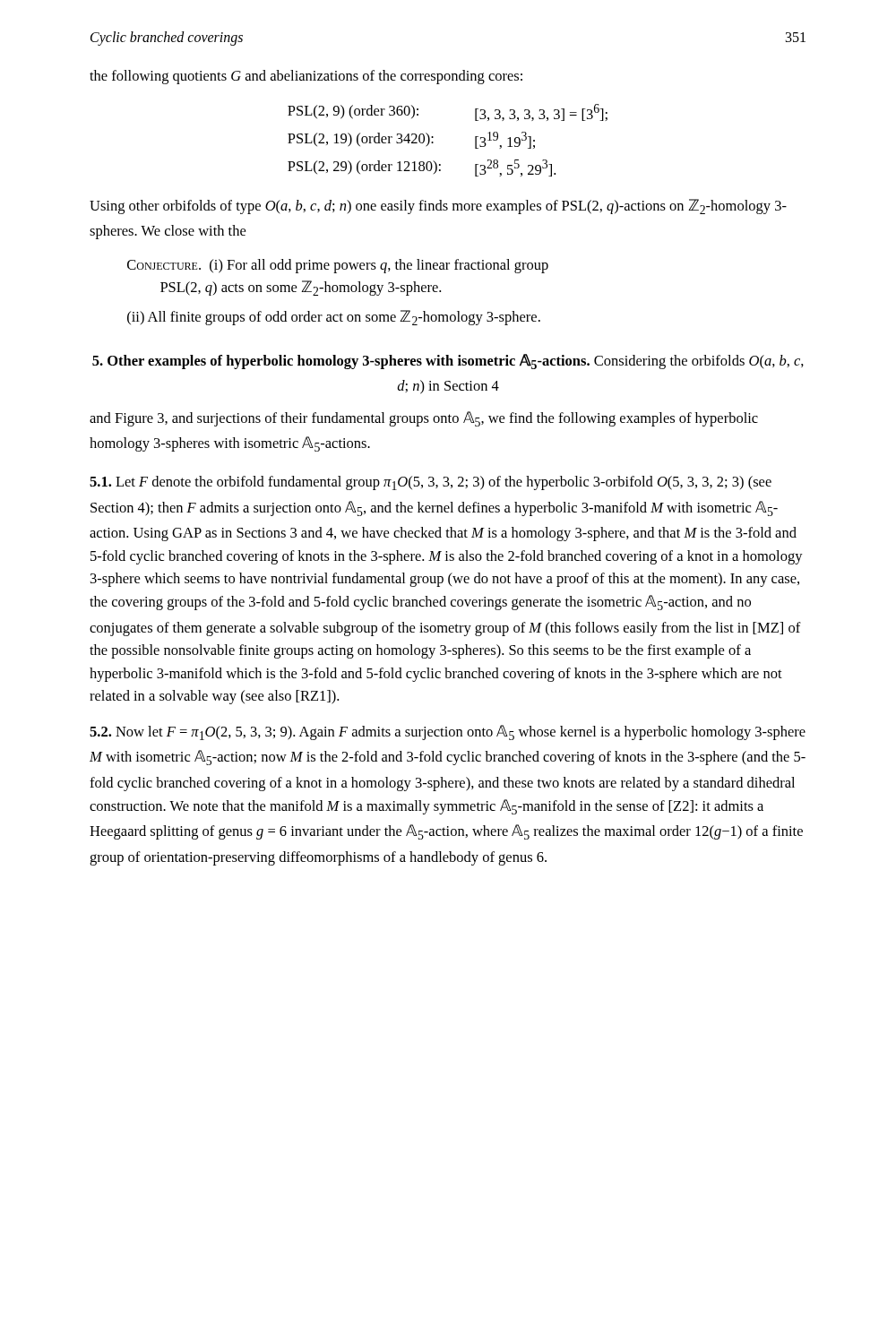Locate the text block that reads "and Figure 3, and surjections of their fundamental"

click(x=448, y=432)
